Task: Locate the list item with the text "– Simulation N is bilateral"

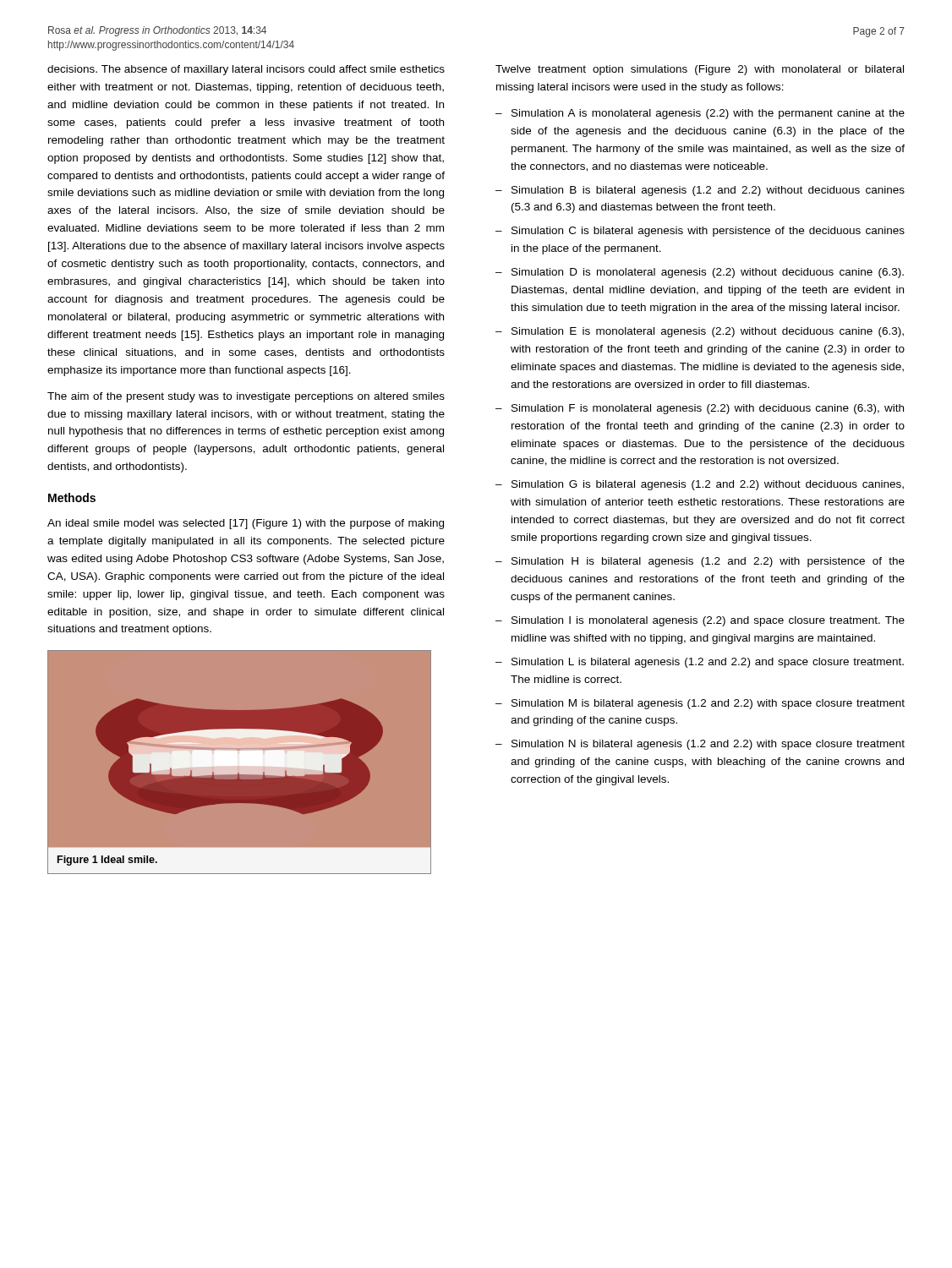Action: 700,762
